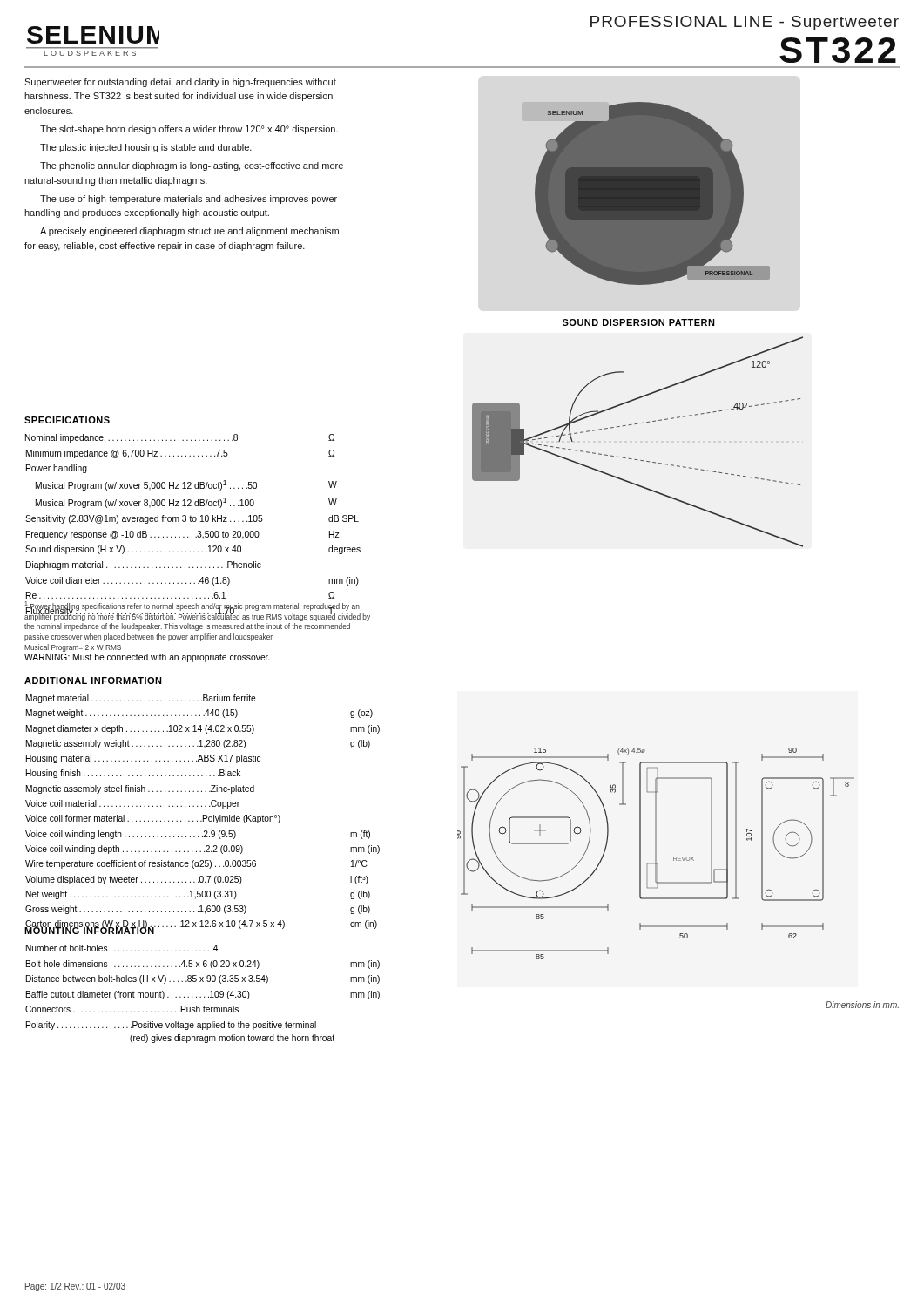Where is the passage that starts "WARNING: Must be connected with"?
Screen dimensions: 1307x924
point(147,657)
